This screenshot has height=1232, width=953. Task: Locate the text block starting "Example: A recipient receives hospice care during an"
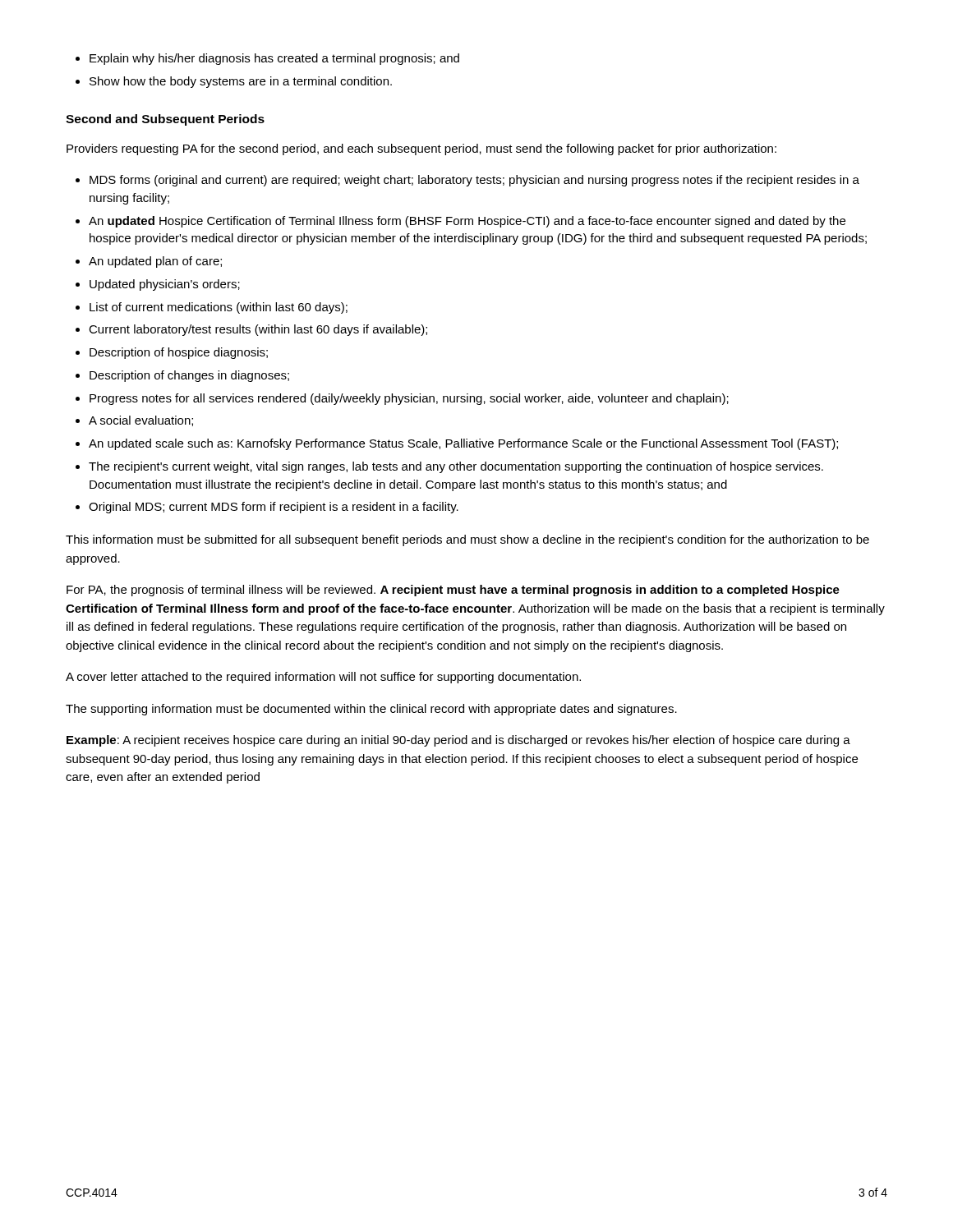462,758
